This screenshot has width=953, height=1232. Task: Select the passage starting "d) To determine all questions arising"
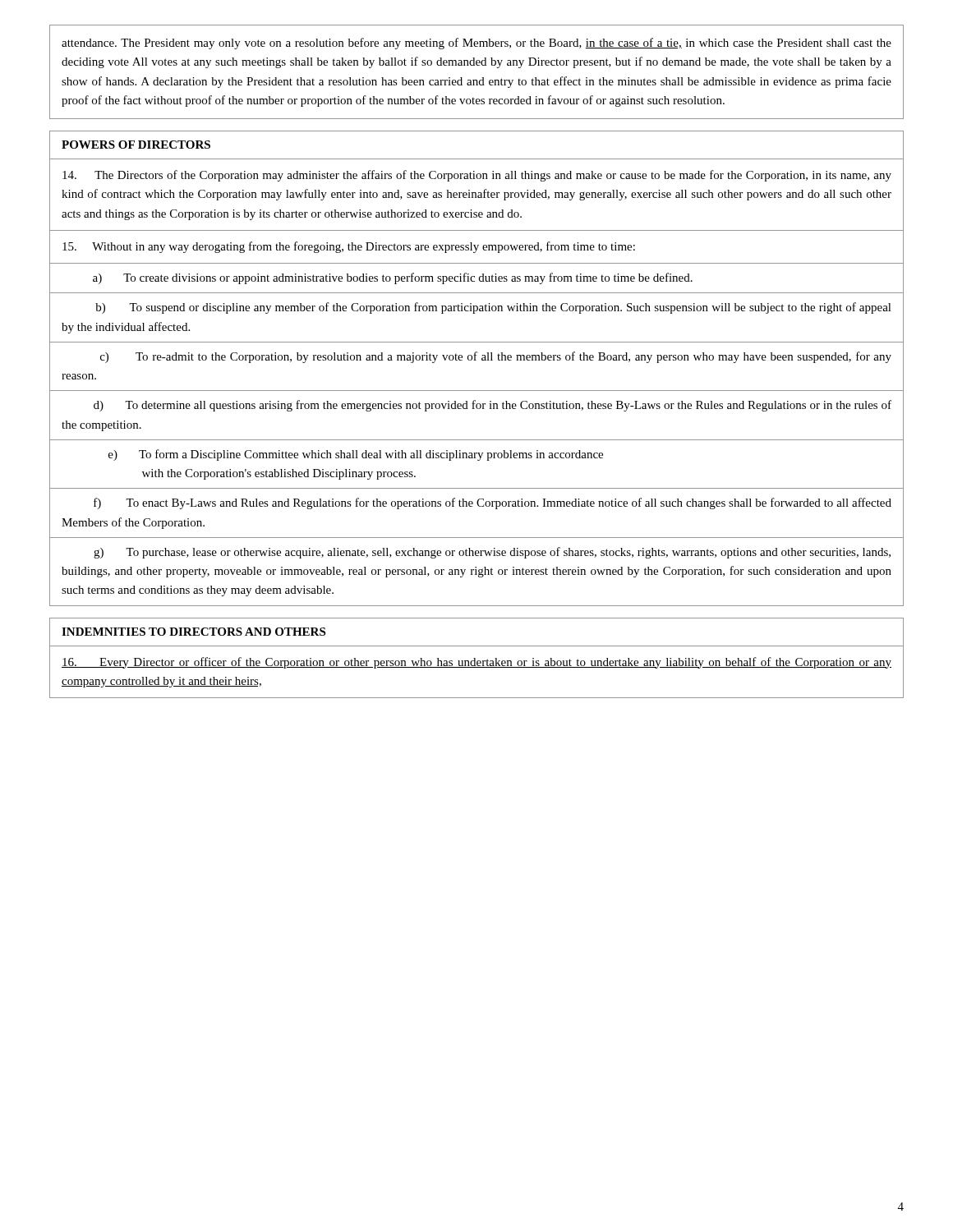[x=476, y=415]
